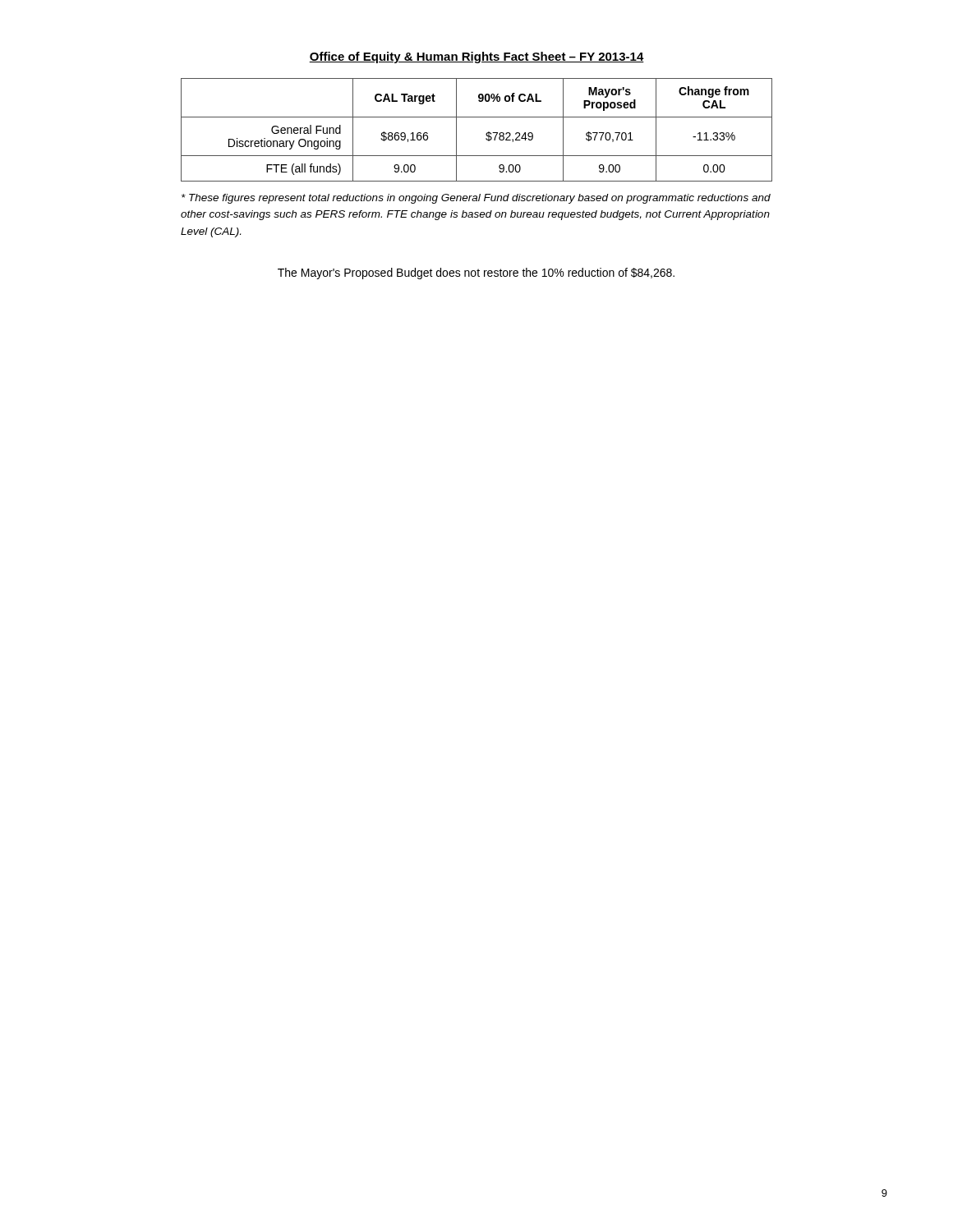Locate a table
The width and height of the screenshot is (953, 1232).
[476, 130]
